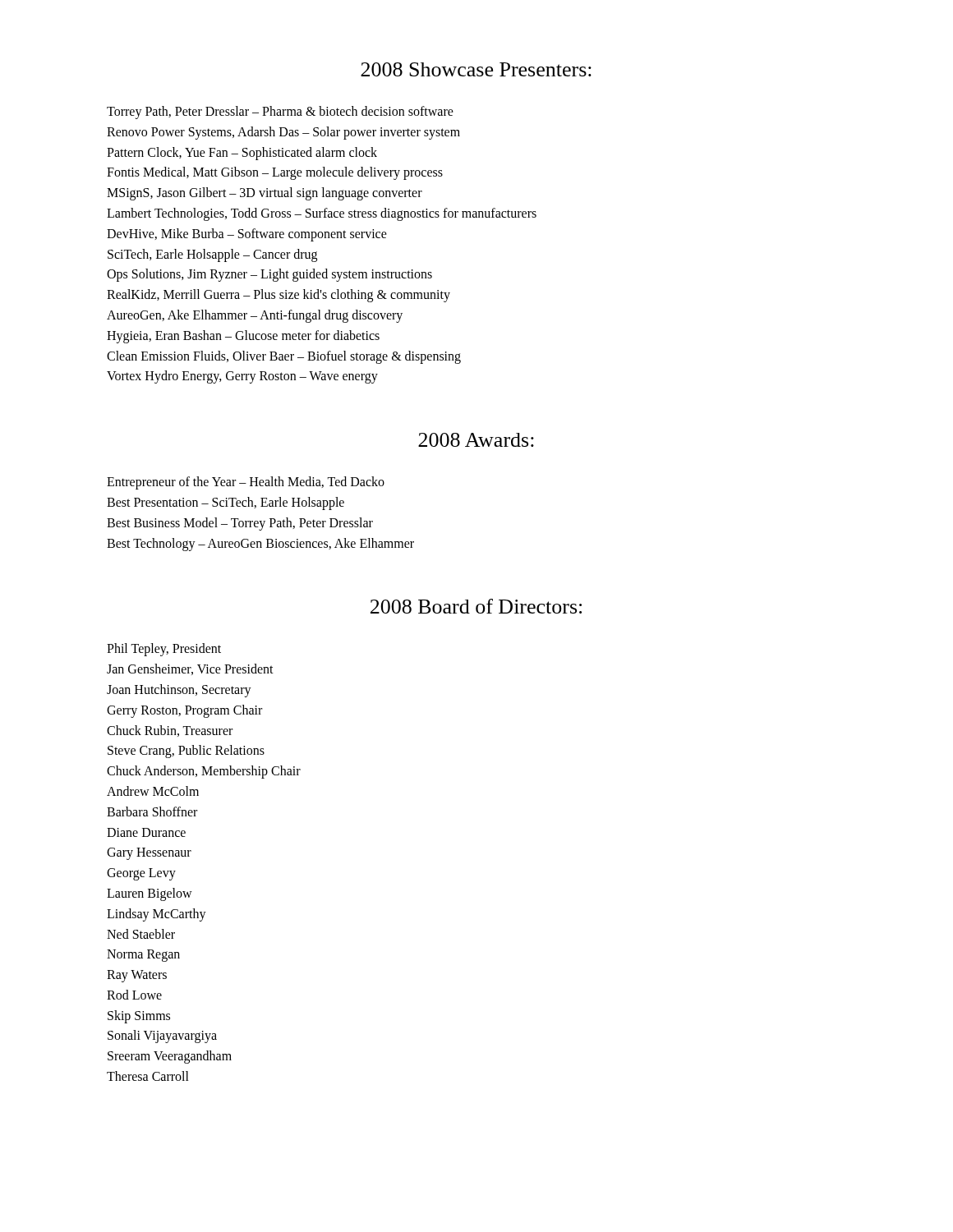
Task: Where does it say "DevHive, Mike Burba – Software component service"?
Action: (247, 234)
